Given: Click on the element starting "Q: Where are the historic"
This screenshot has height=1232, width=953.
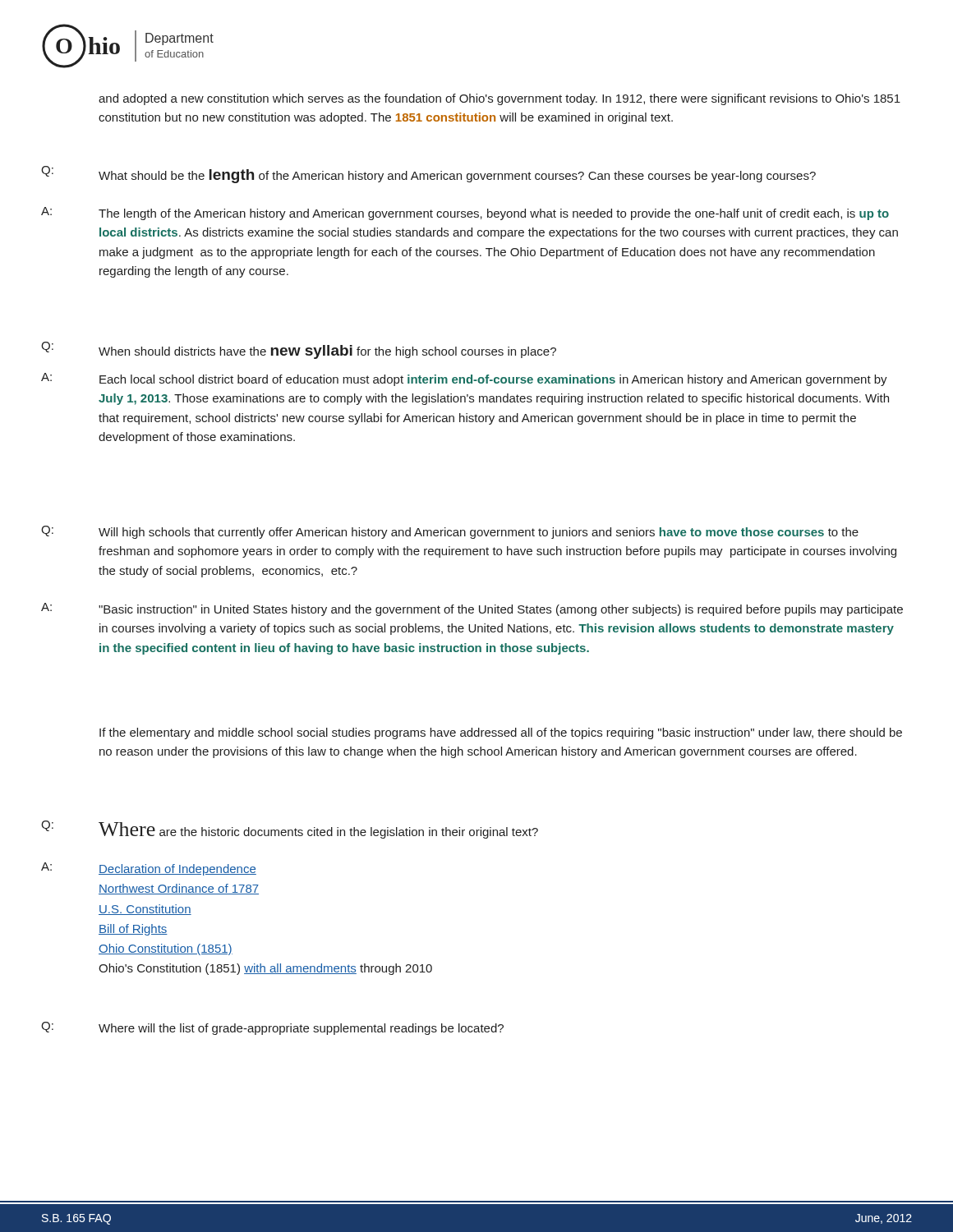Looking at the screenshot, I should (x=472, y=830).
